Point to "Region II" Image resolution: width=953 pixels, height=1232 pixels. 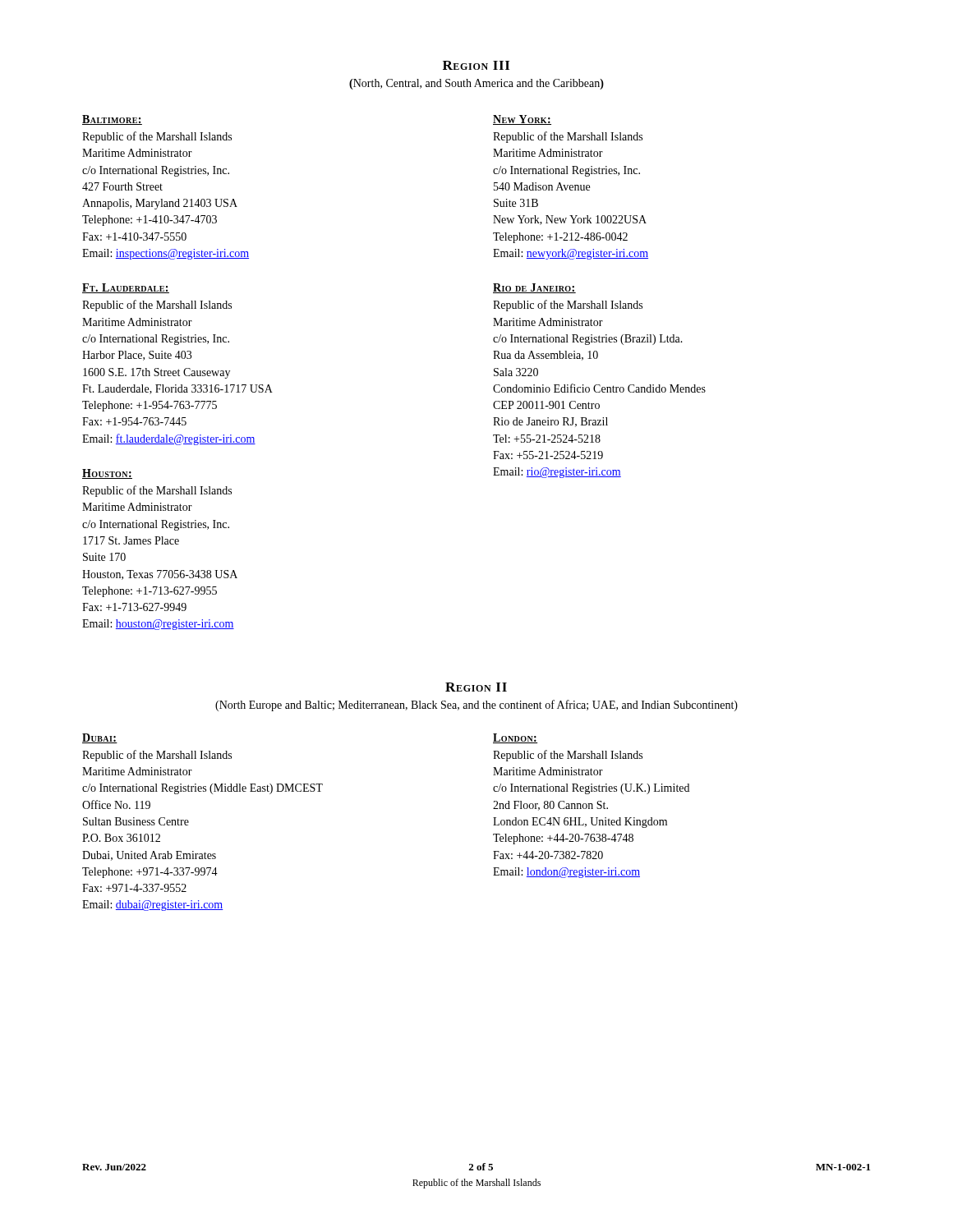point(476,687)
